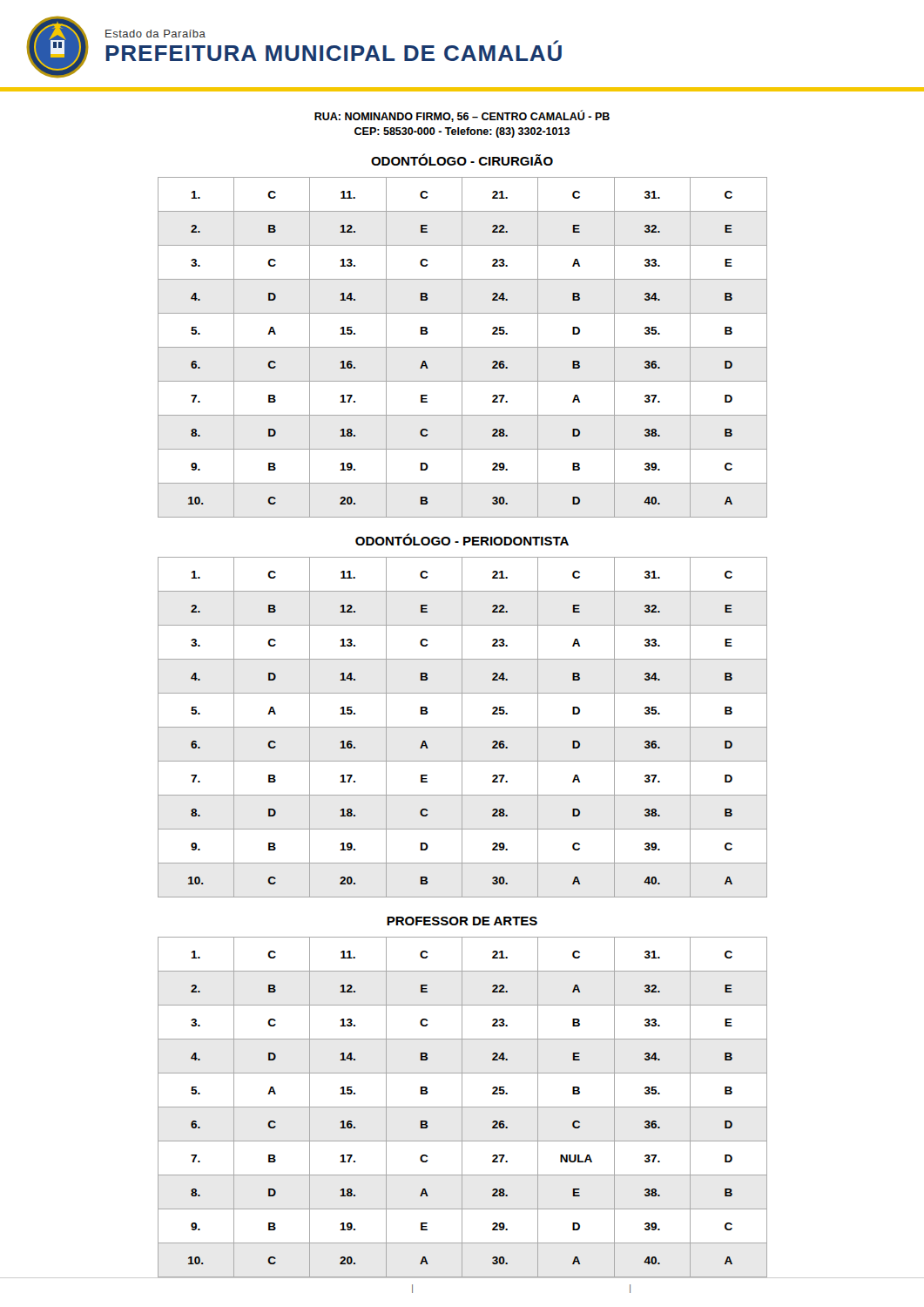Navigate to the region starting "ODONTÓLOGO - CIRURGIÃO"
The image size is (924, 1307).
pos(462,161)
